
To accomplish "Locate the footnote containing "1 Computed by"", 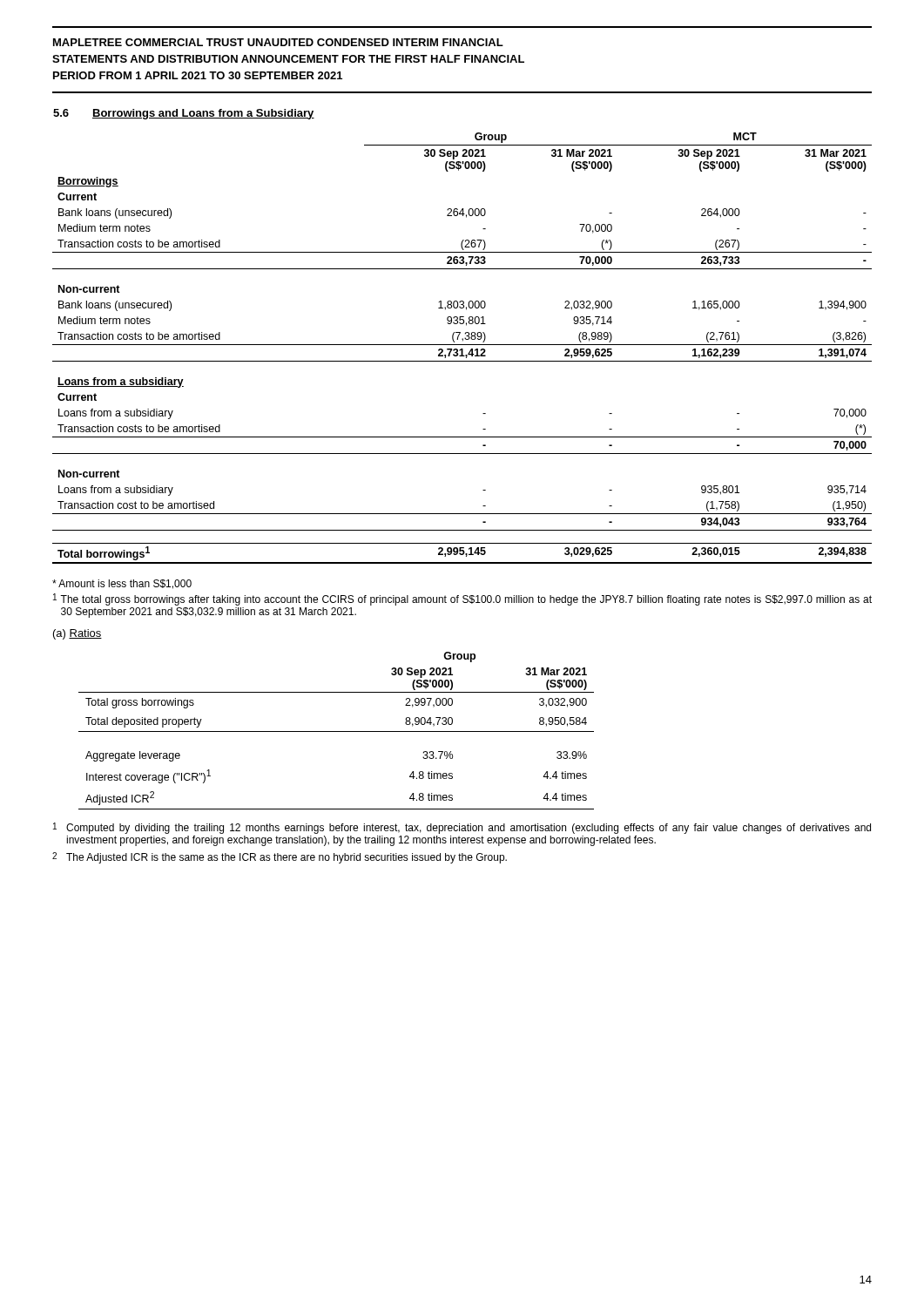I will (462, 844).
